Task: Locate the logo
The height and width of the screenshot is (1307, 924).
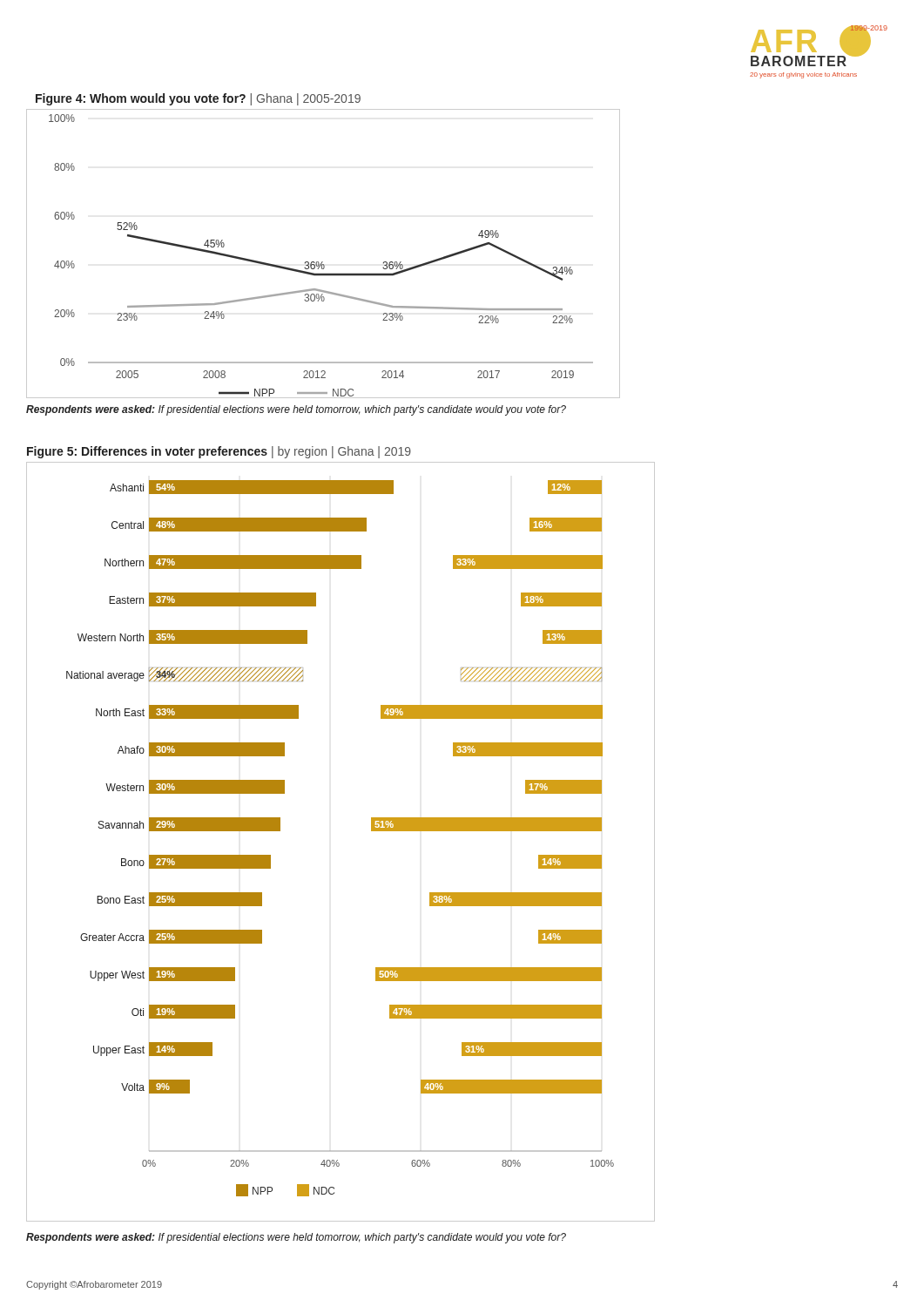Action: pyautogui.click(x=819, y=50)
